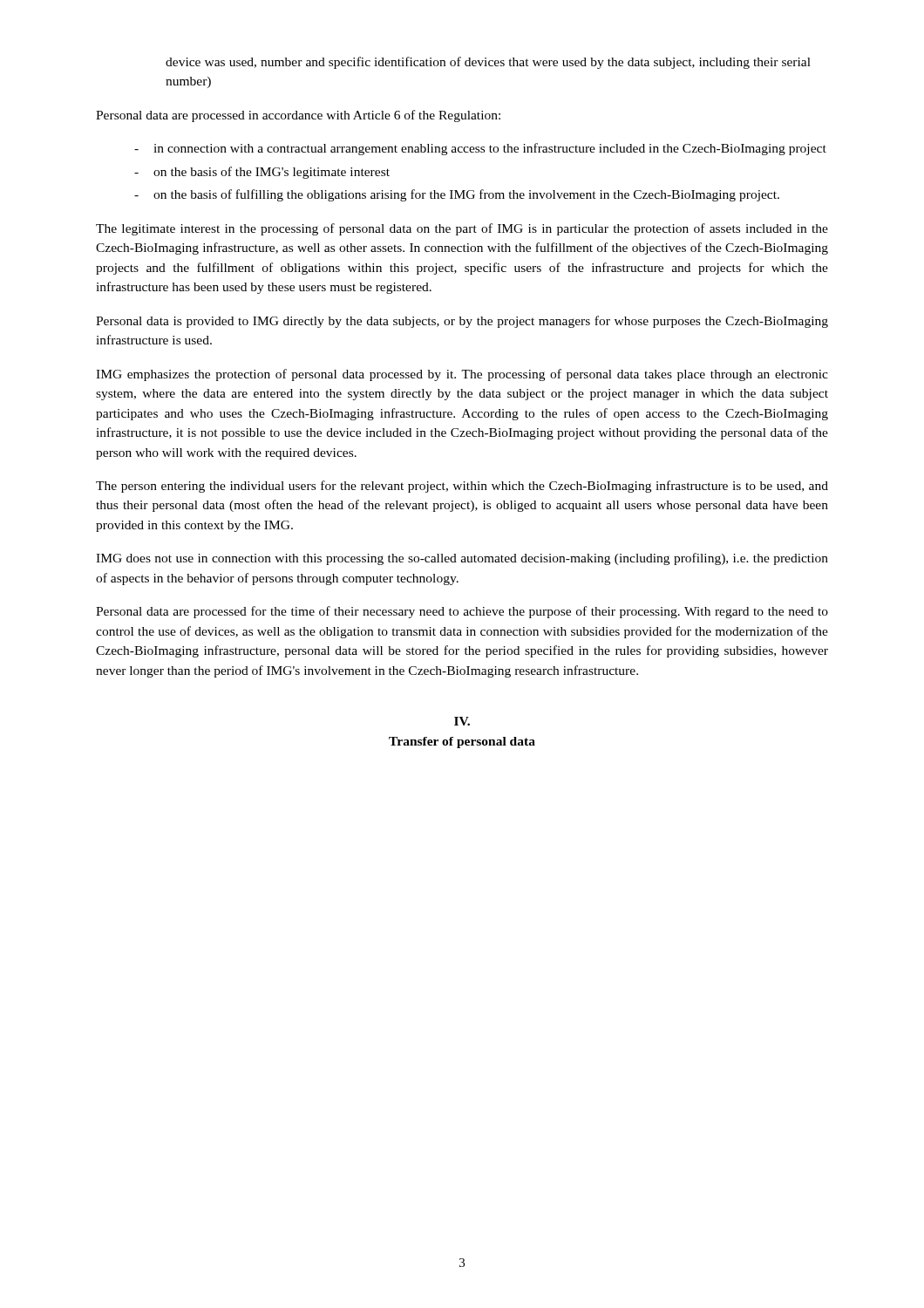Find the block starting "IMG does not use in connection with"

click(462, 568)
